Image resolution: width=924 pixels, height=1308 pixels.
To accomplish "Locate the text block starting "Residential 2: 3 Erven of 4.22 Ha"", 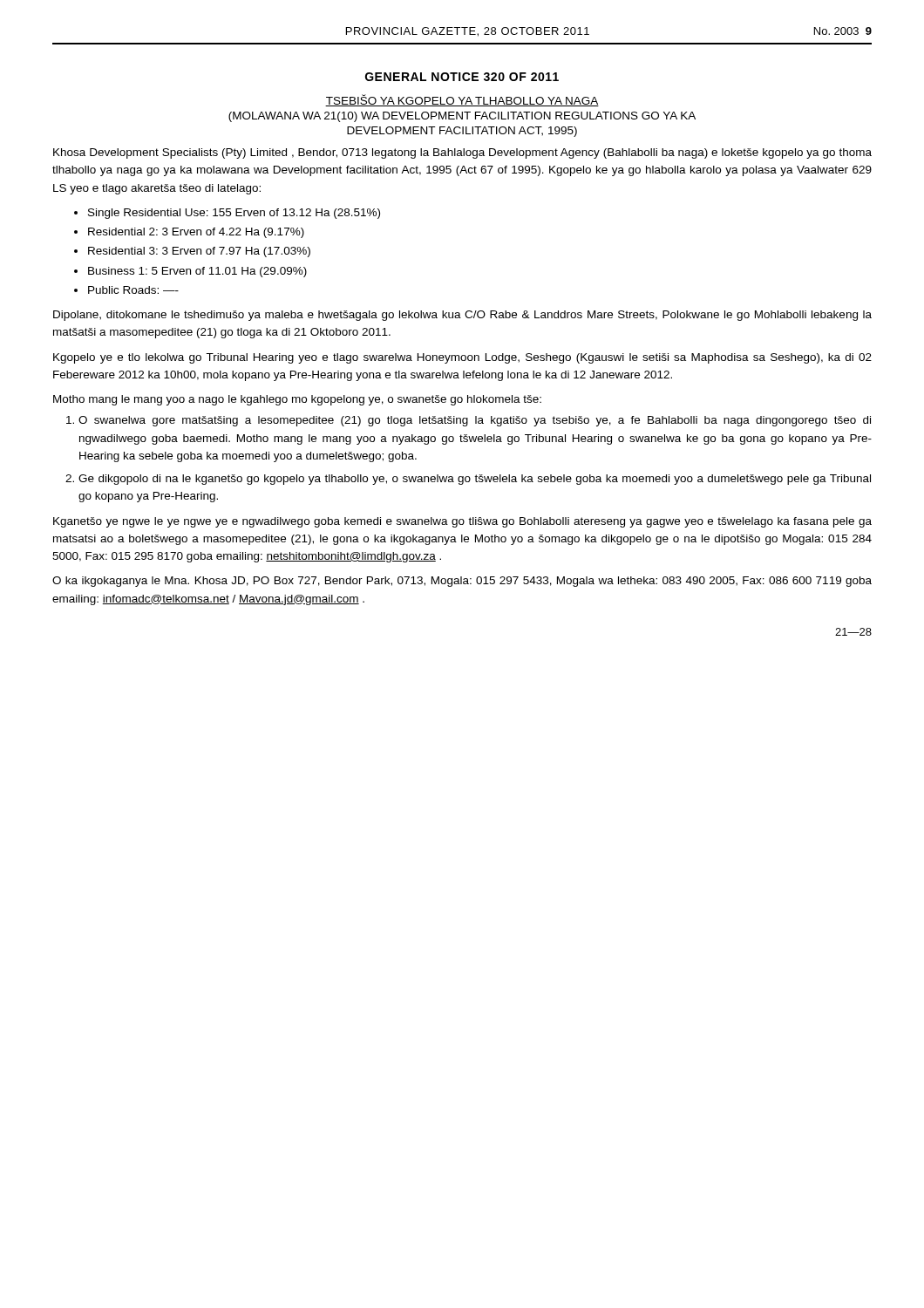I will (x=196, y=232).
